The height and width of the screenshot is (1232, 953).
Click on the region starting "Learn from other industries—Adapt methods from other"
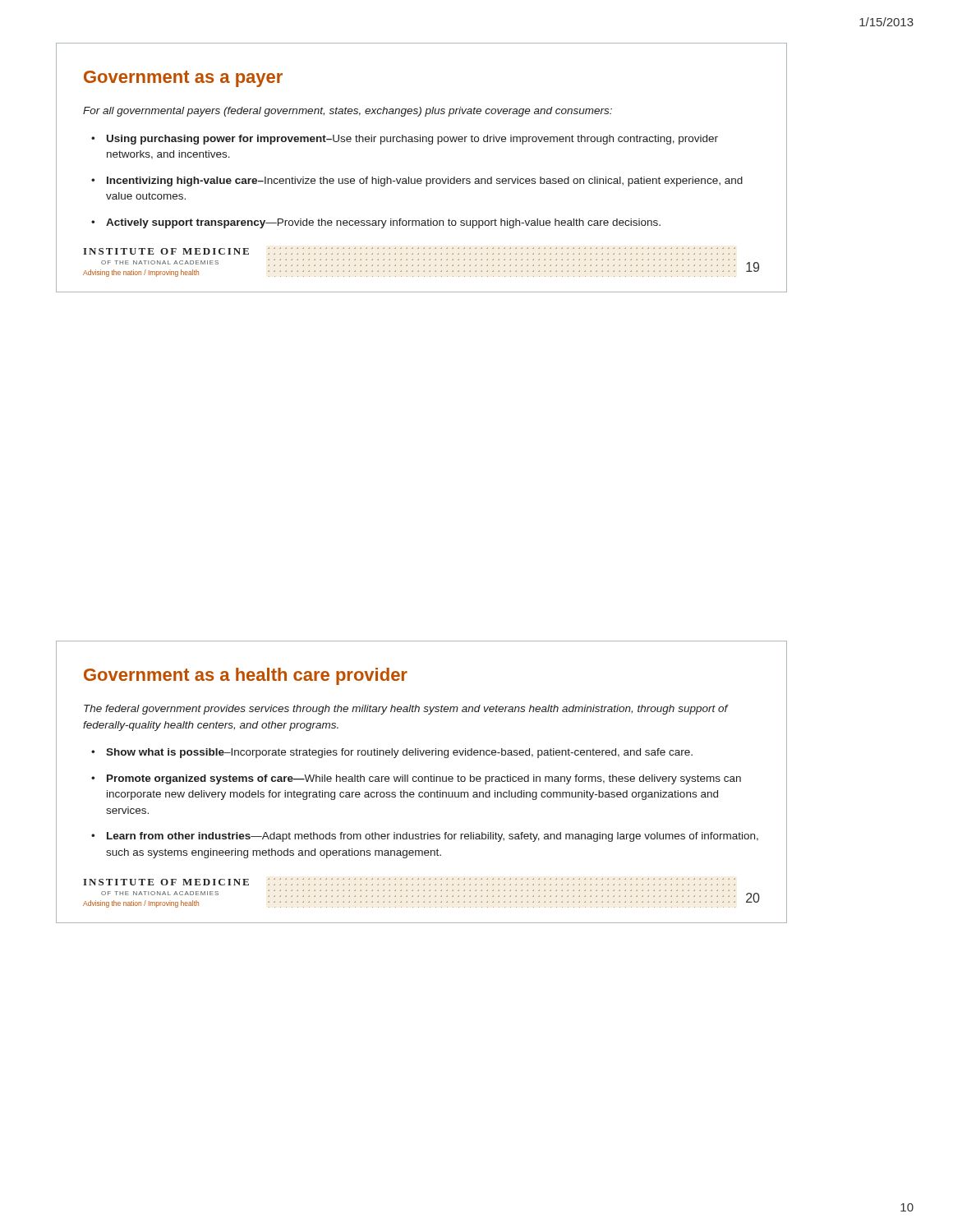click(x=432, y=844)
